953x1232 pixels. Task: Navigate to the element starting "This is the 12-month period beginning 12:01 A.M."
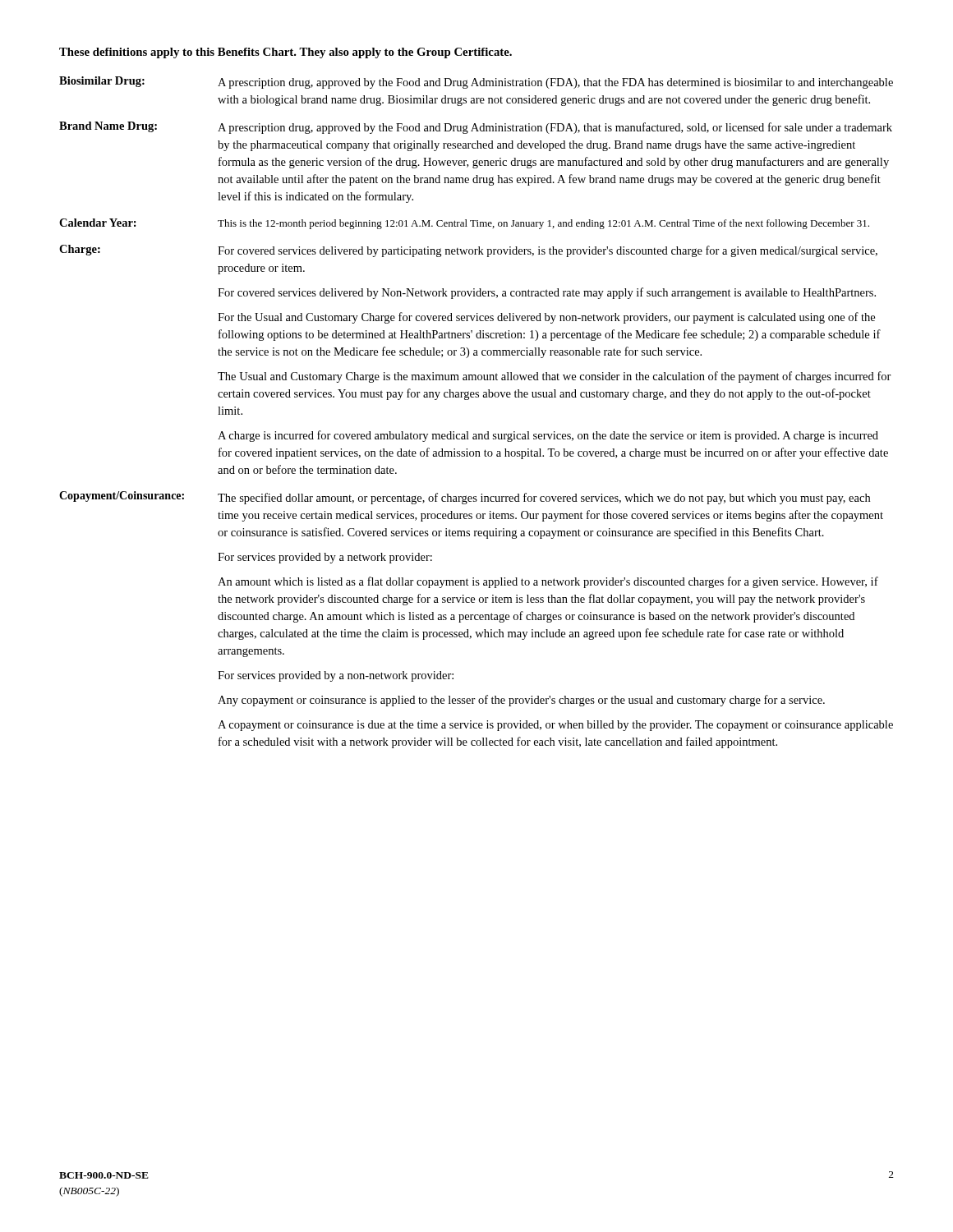(x=556, y=224)
